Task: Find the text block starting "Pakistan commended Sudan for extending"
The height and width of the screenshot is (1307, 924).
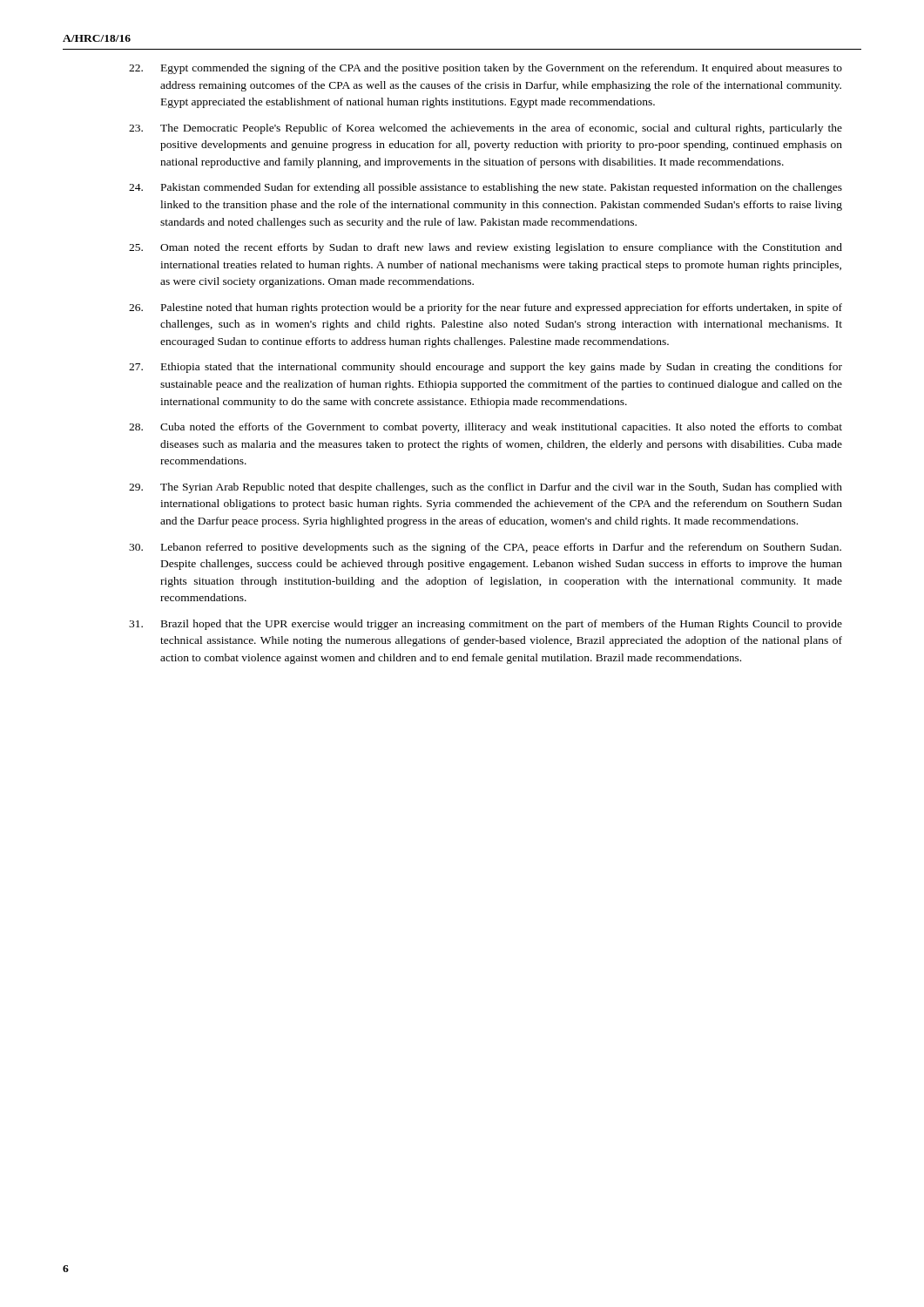Action: [486, 204]
